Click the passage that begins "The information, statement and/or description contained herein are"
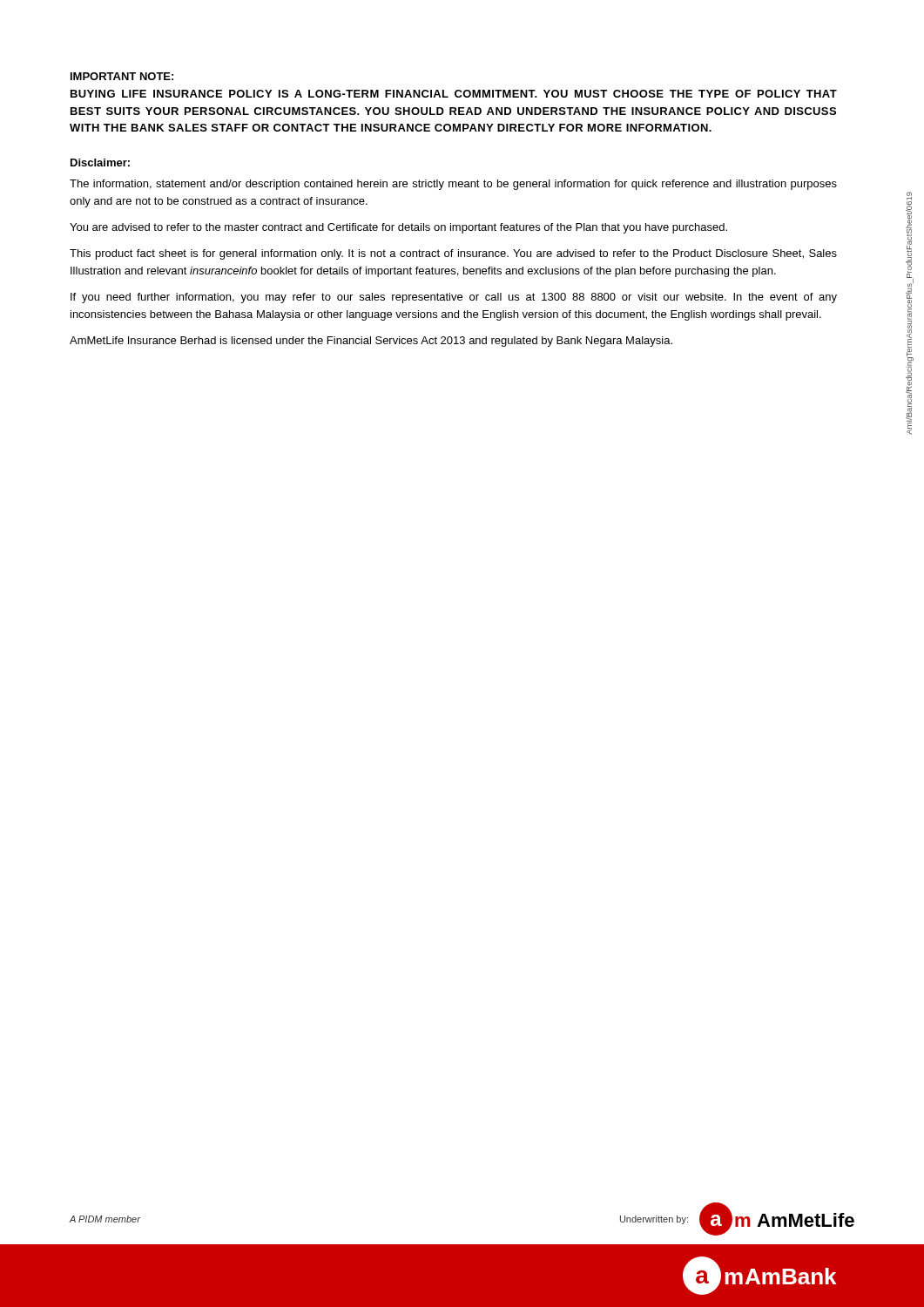Screen dimensions: 1307x924 point(453,192)
